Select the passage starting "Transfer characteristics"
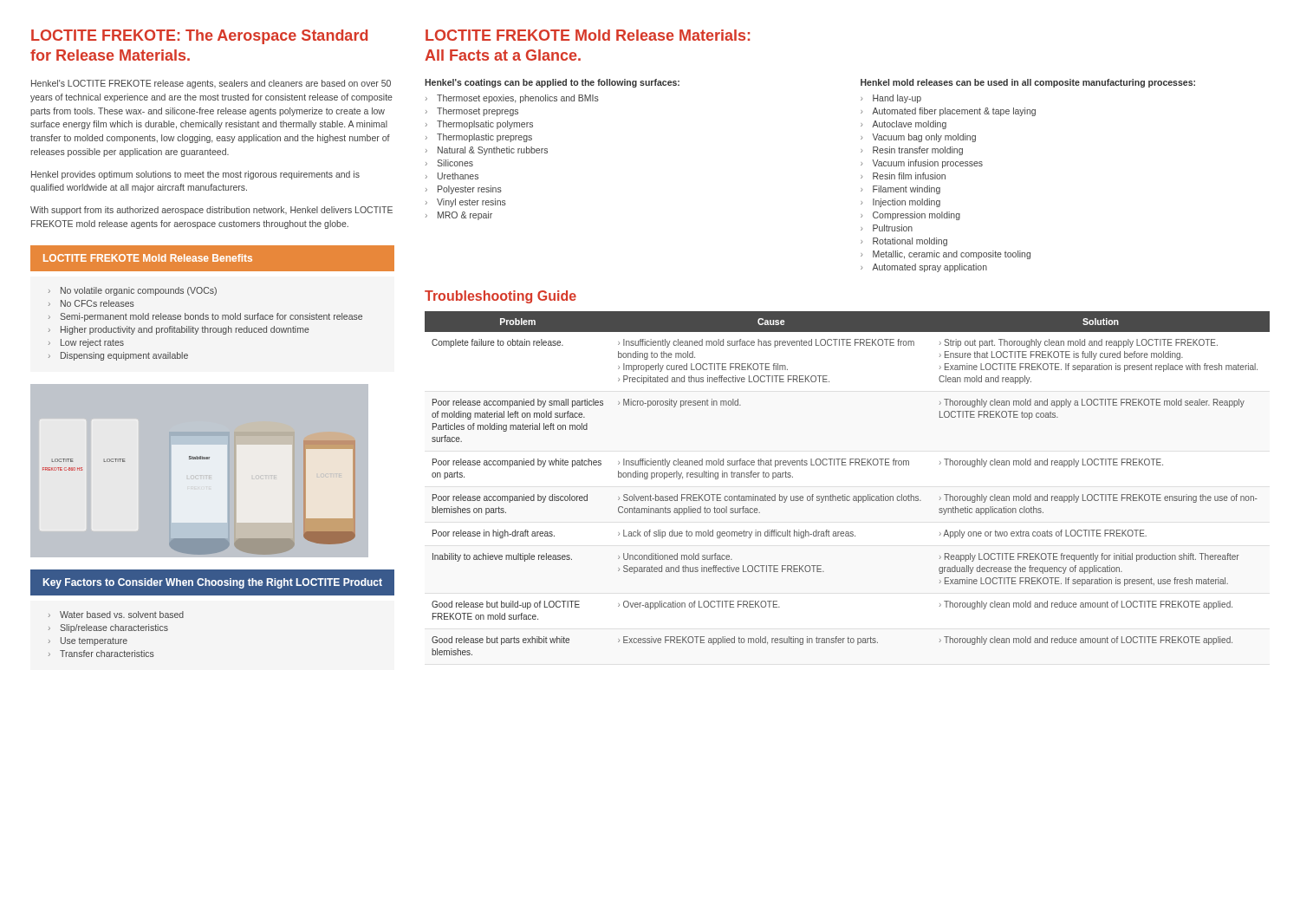Viewport: 1300px width, 924px height. (x=107, y=653)
